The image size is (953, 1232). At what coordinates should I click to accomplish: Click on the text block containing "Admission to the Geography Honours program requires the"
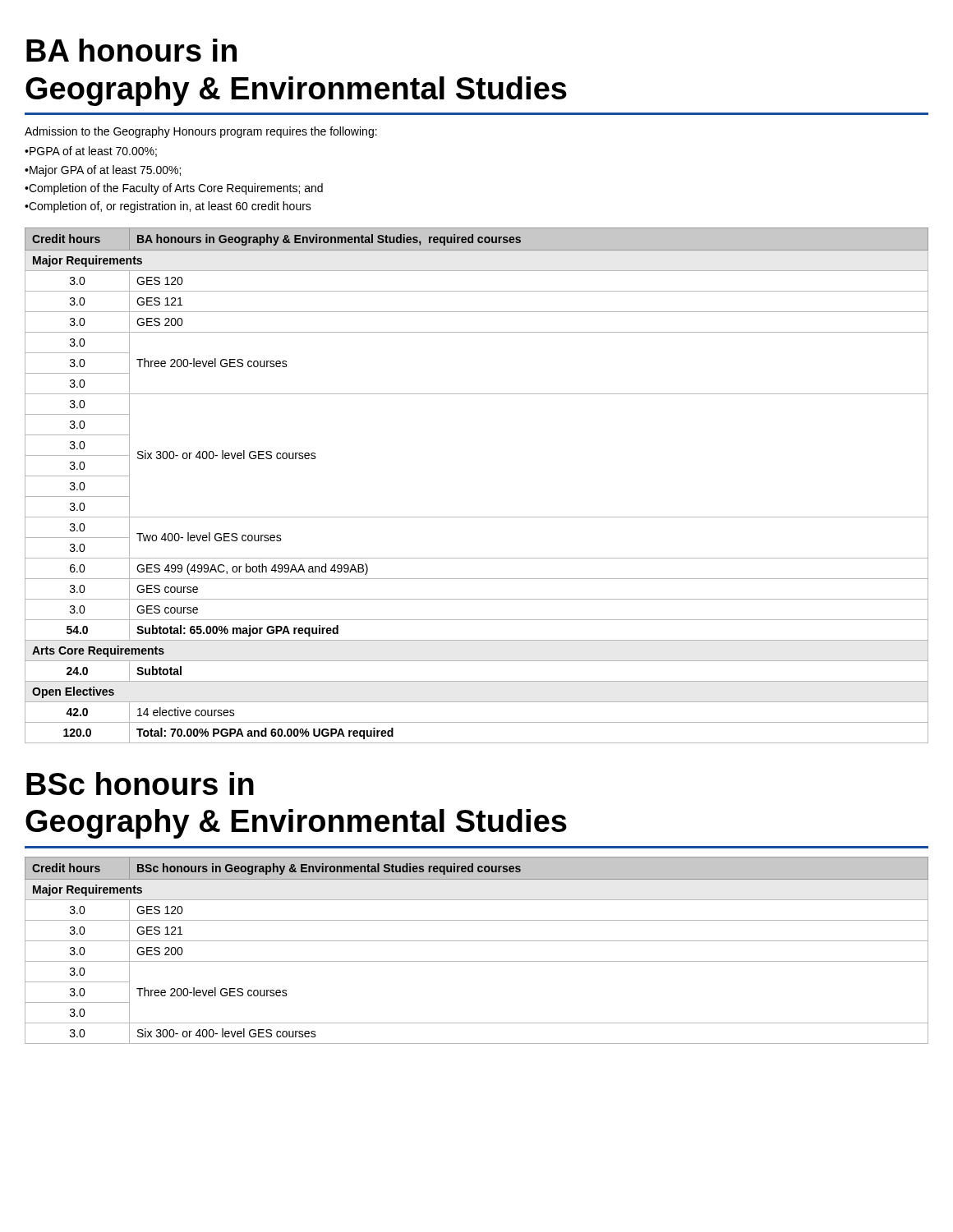[x=201, y=132]
